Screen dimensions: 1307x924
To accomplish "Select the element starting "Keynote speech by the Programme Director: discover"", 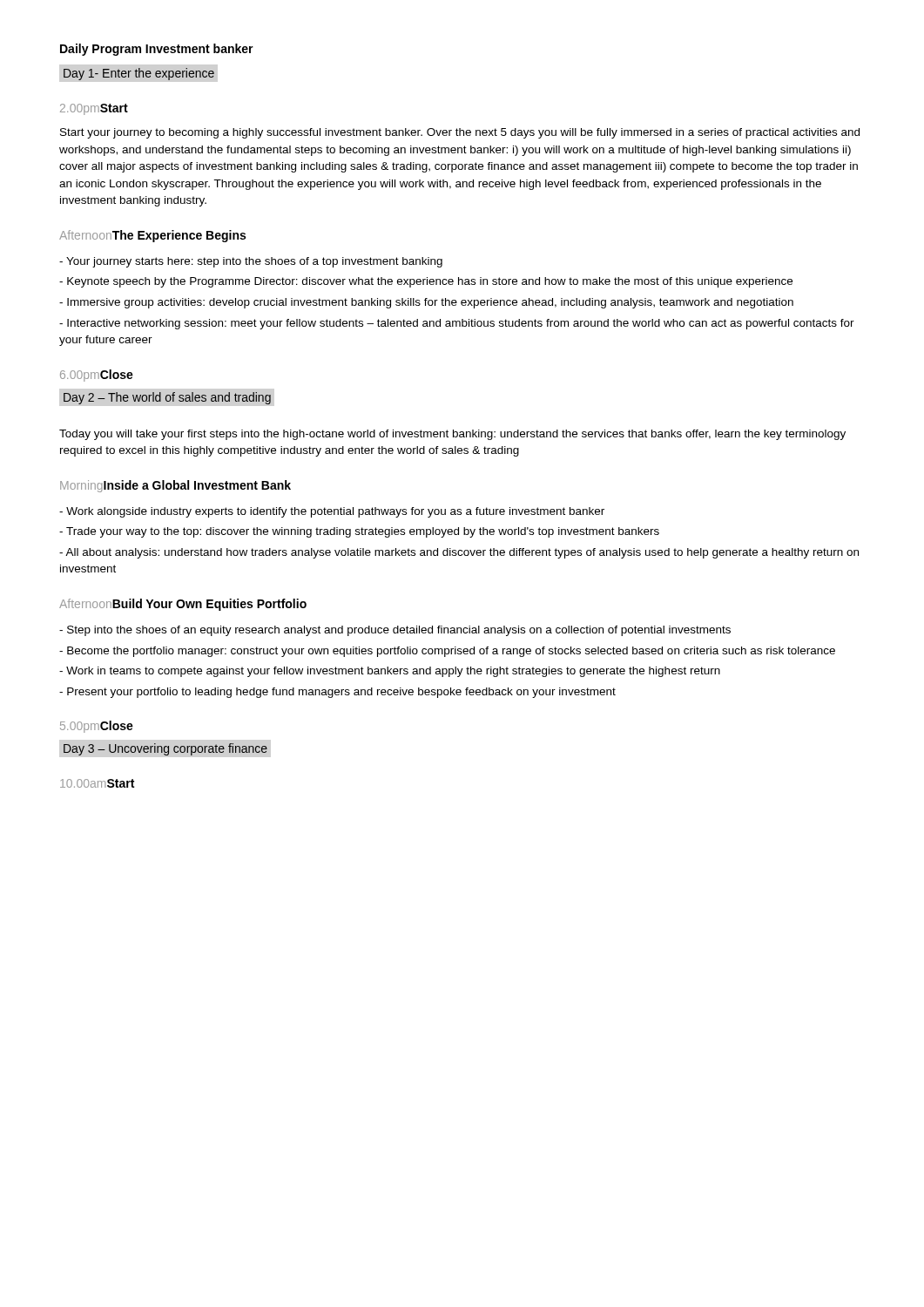I will (x=426, y=281).
